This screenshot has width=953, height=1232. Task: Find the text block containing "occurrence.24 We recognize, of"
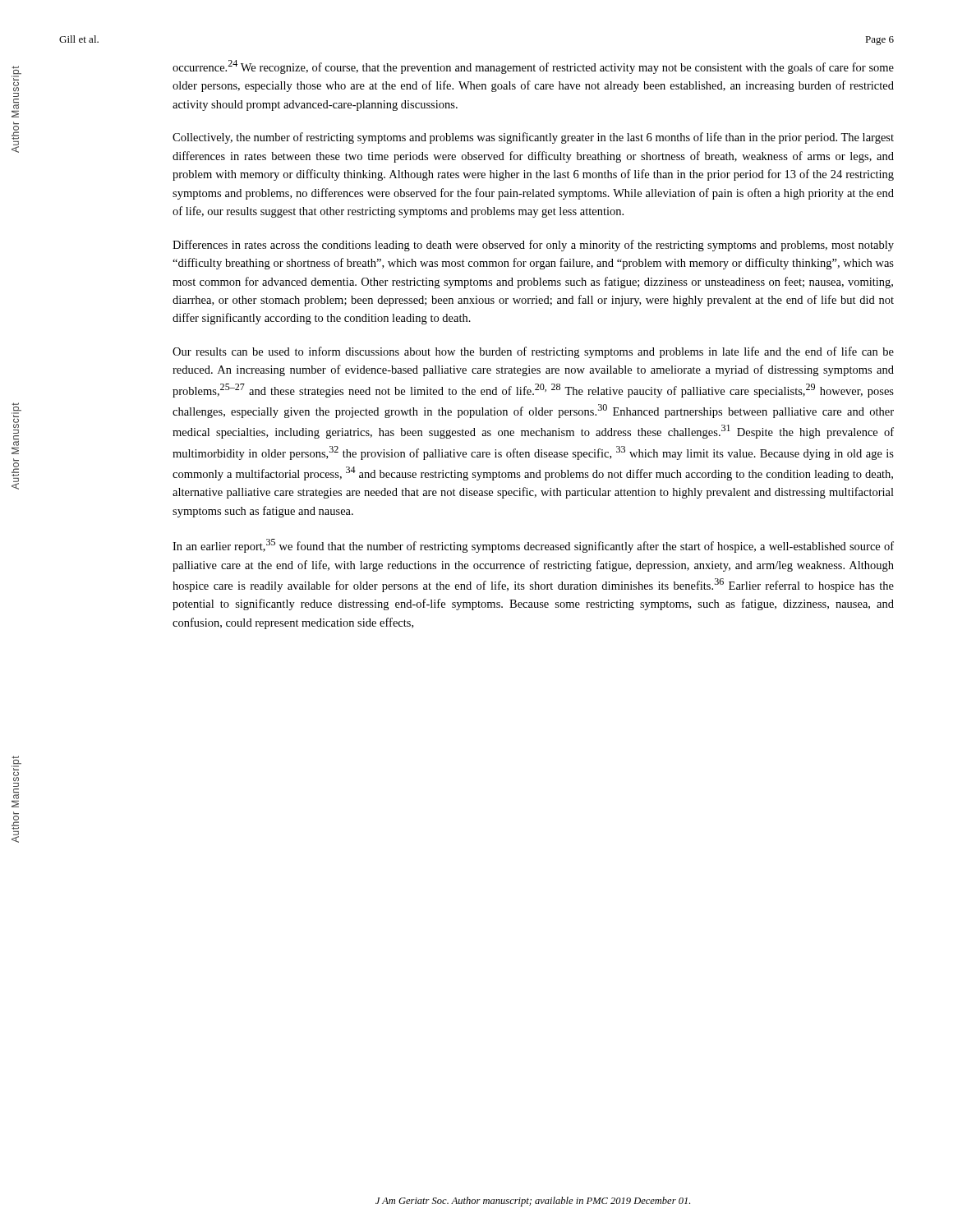click(533, 84)
